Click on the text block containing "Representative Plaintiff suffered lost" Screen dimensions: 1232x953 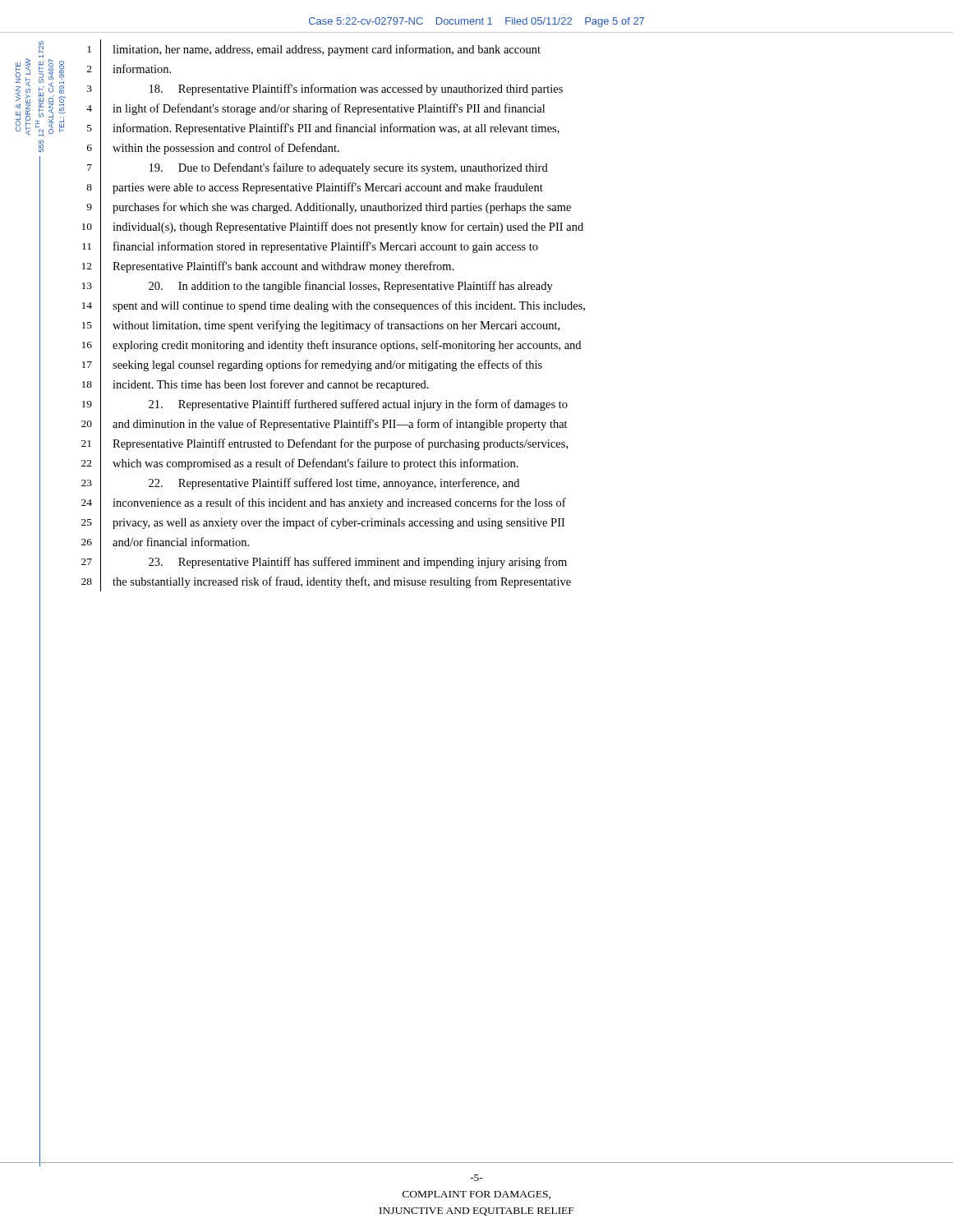tap(513, 513)
